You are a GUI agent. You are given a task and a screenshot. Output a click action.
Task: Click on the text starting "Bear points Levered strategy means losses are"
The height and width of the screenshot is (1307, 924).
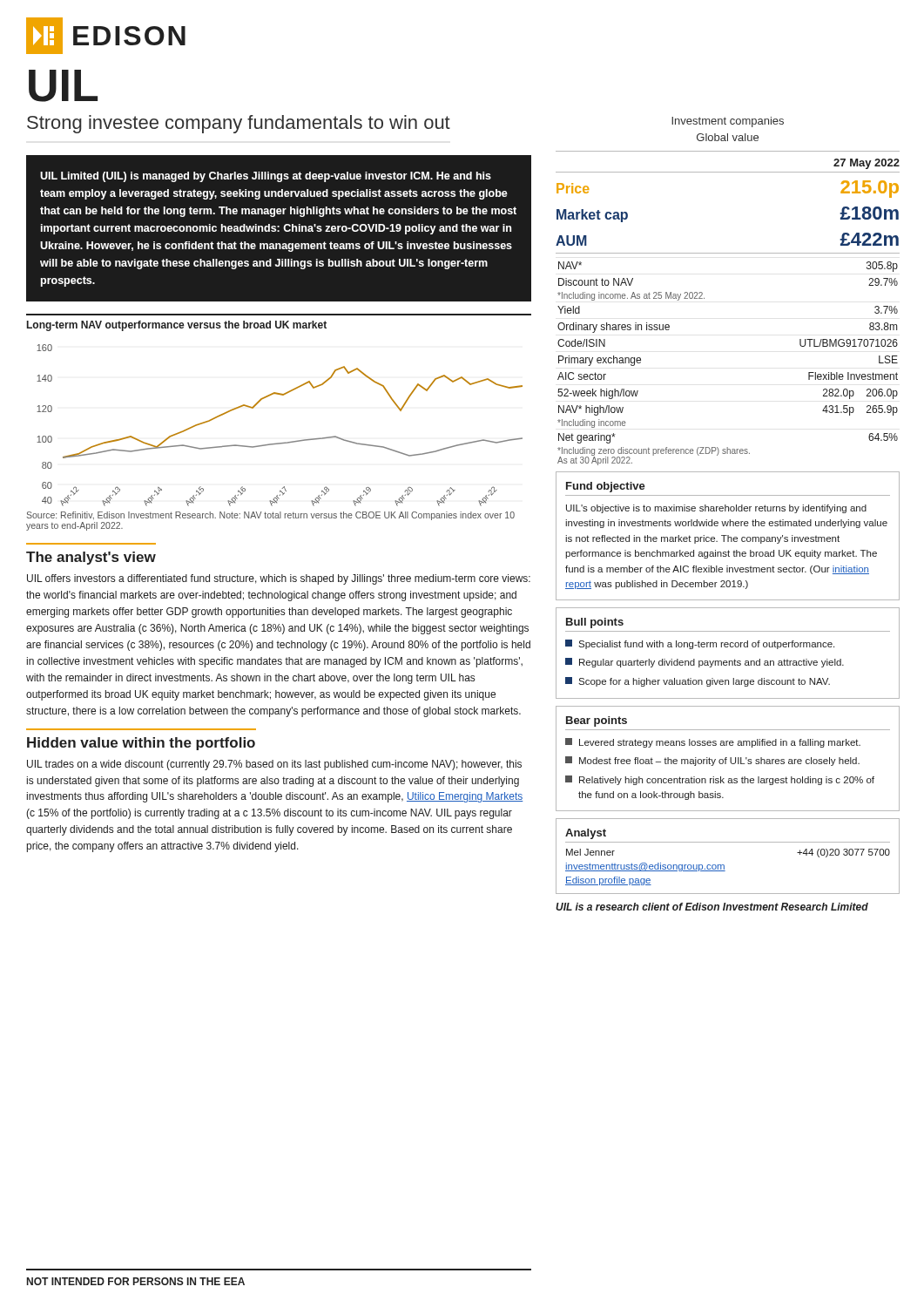(728, 758)
